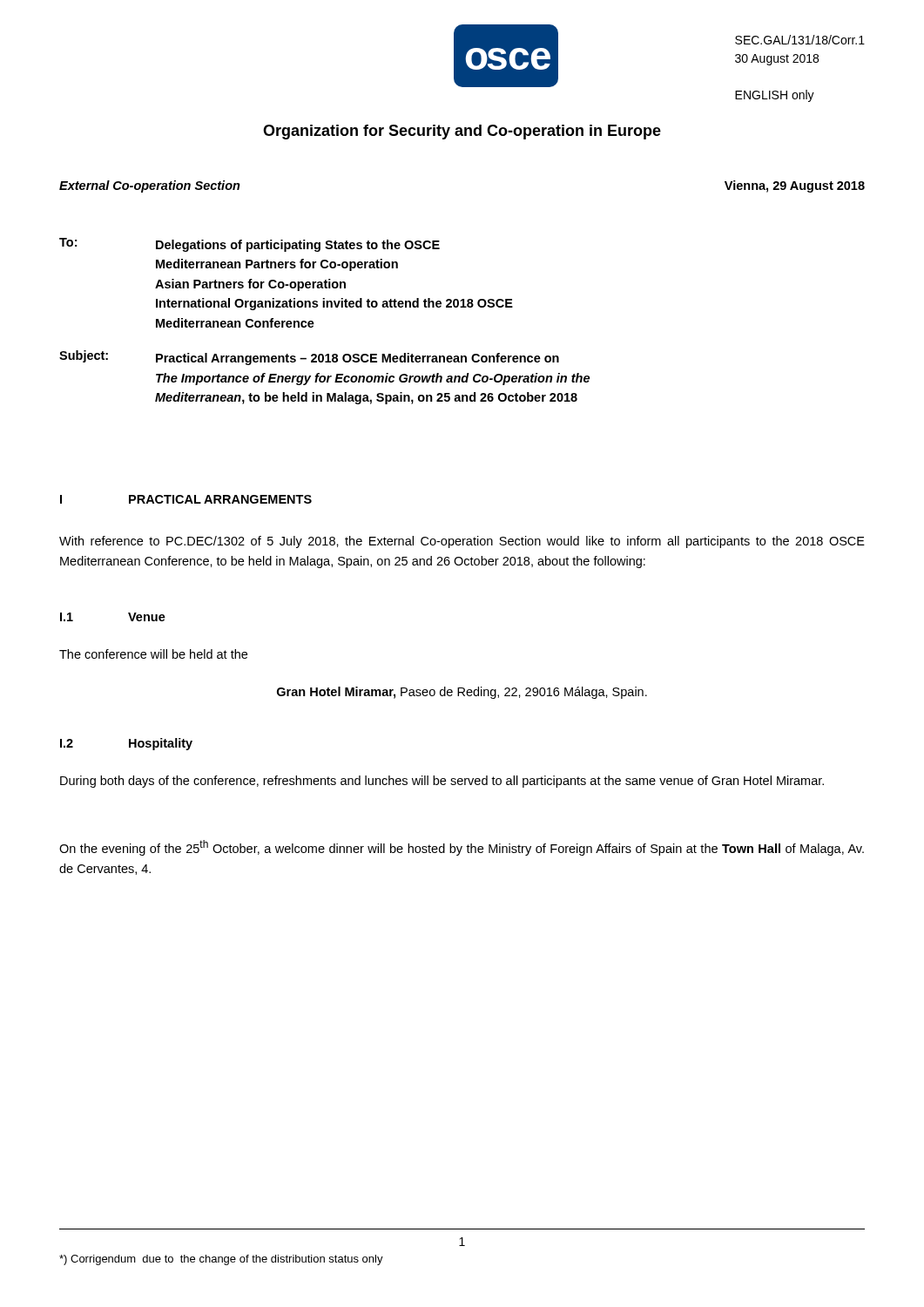Screen dimensions: 1307x924
Task: Find the text block starting "On the evening of the"
Action: [462, 858]
